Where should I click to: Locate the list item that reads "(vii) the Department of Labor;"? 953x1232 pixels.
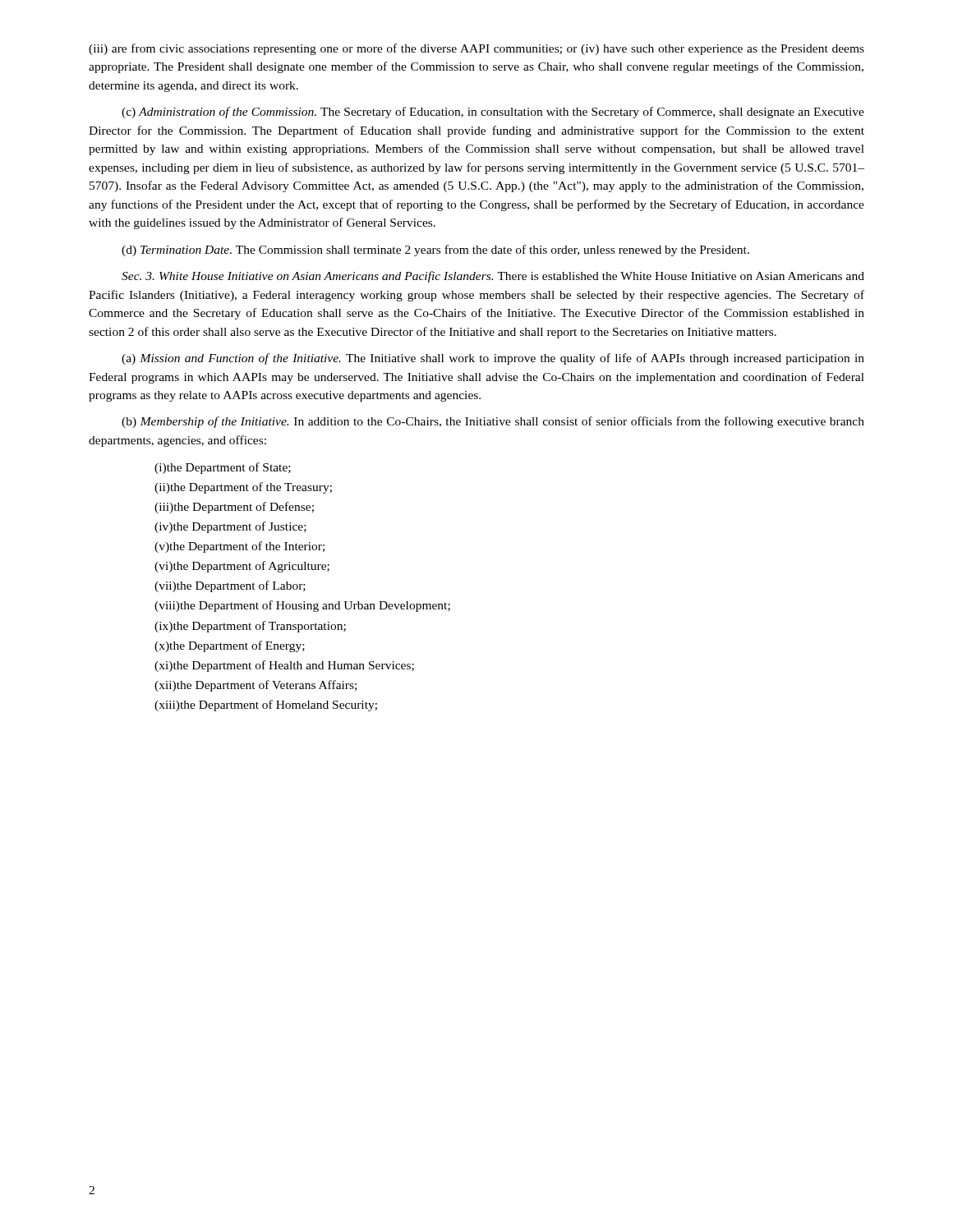[230, 586]
